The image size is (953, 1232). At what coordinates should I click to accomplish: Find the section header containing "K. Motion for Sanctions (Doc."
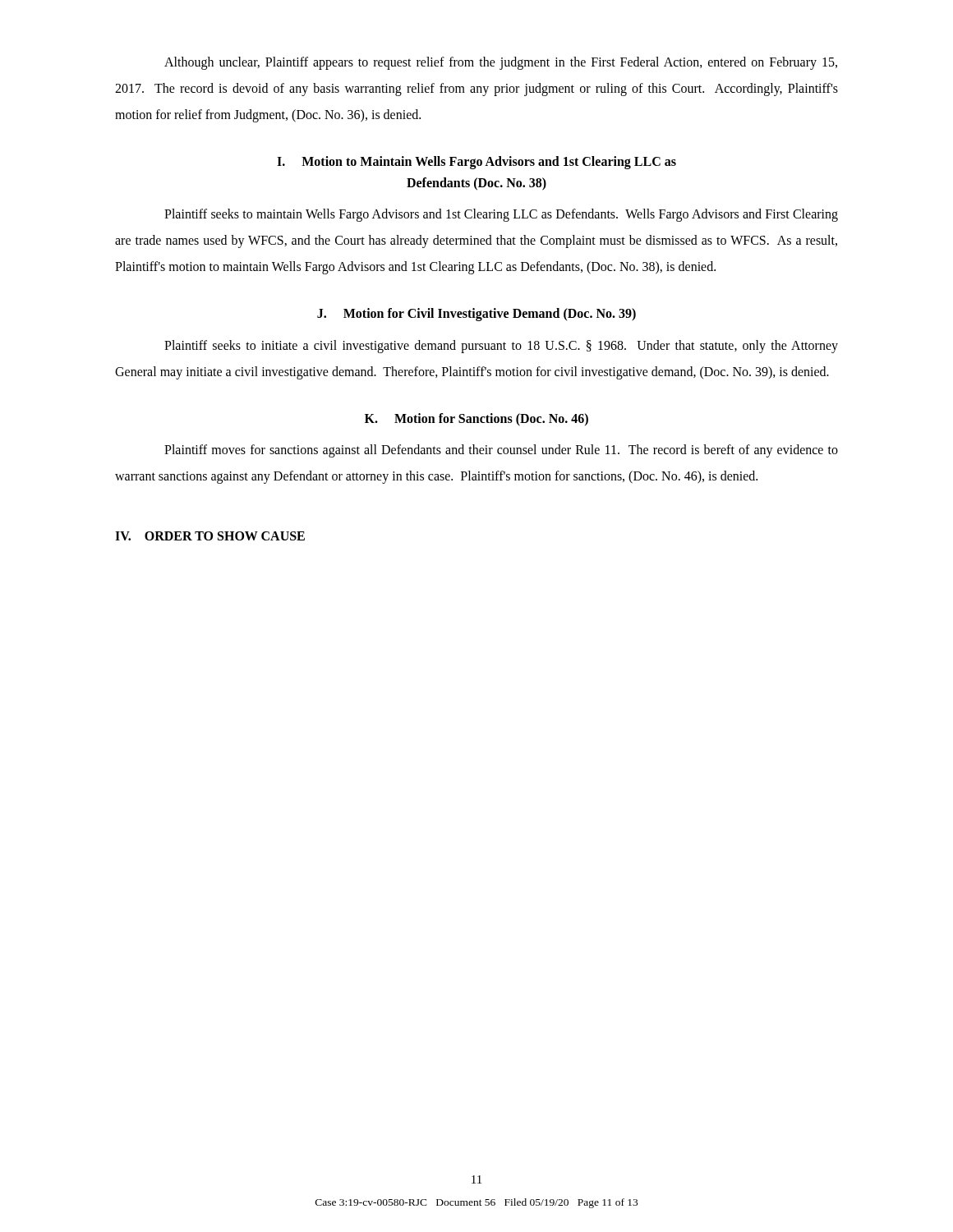click(x=476, y=418)
